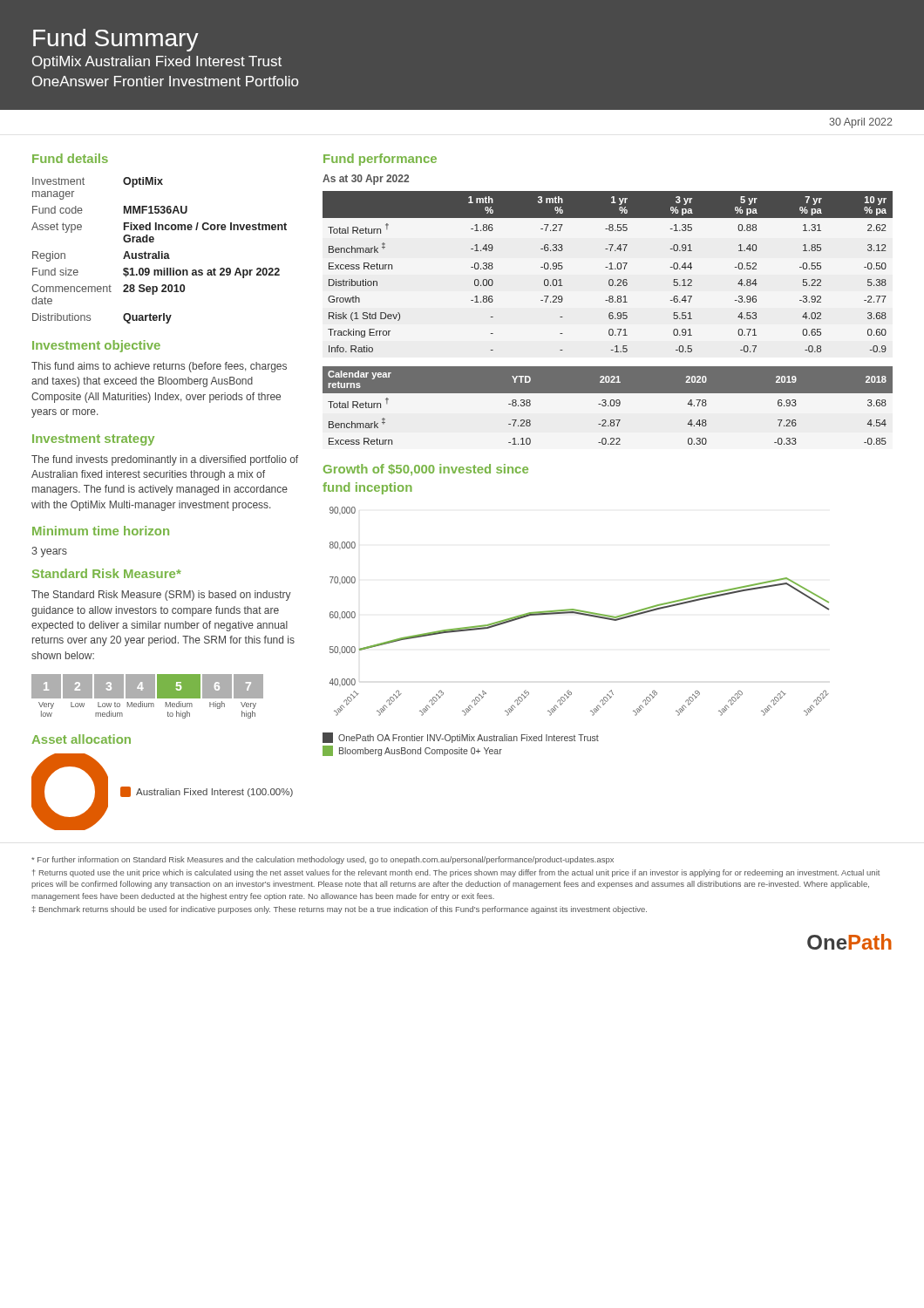The image size is (924, 1308).
Task: Point to the element starting "Asset allocation"
Action: [x=82, y=739]
